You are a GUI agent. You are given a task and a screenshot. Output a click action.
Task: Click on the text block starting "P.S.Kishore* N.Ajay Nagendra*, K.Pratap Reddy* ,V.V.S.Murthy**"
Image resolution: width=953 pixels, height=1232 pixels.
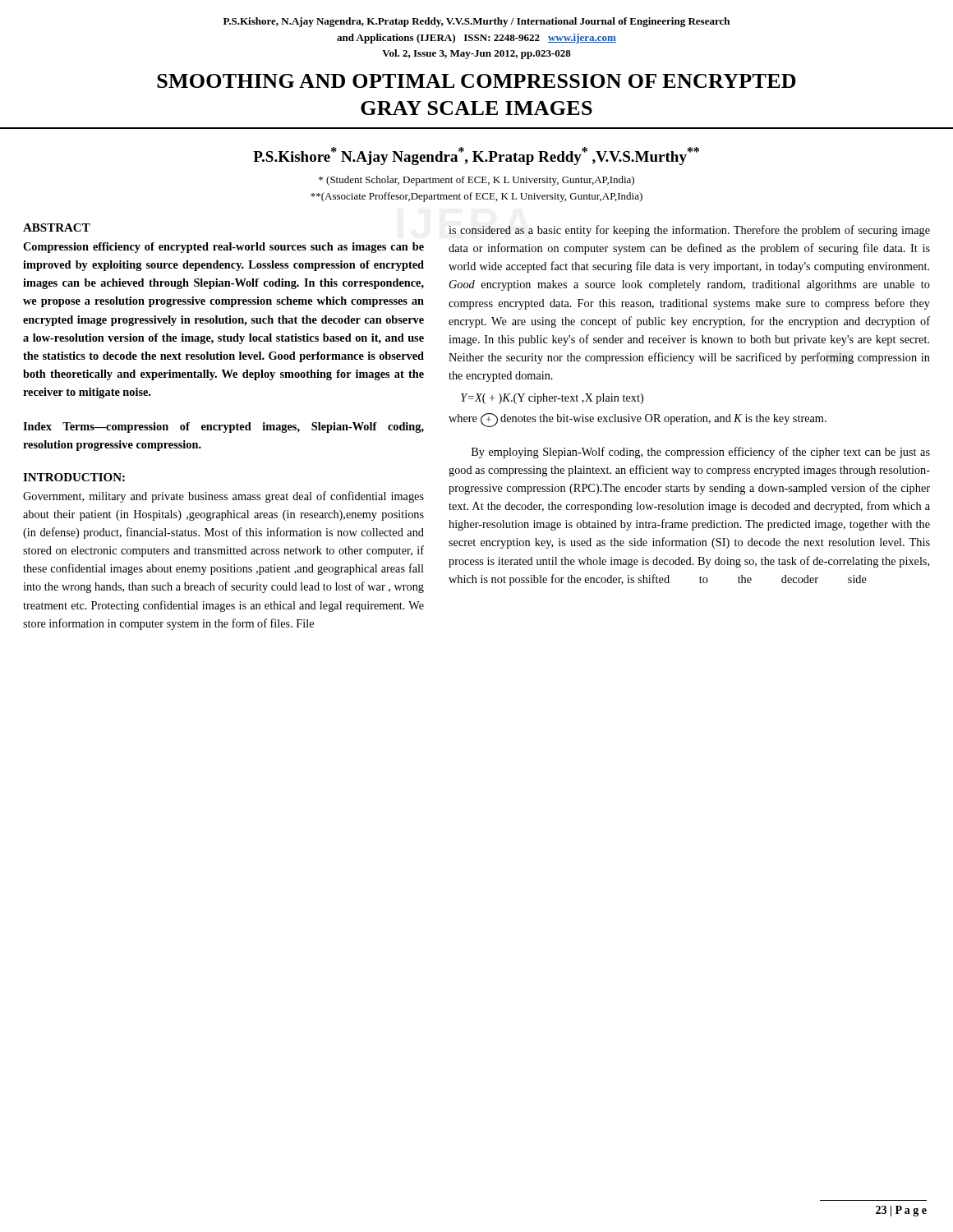click(476, 173)
